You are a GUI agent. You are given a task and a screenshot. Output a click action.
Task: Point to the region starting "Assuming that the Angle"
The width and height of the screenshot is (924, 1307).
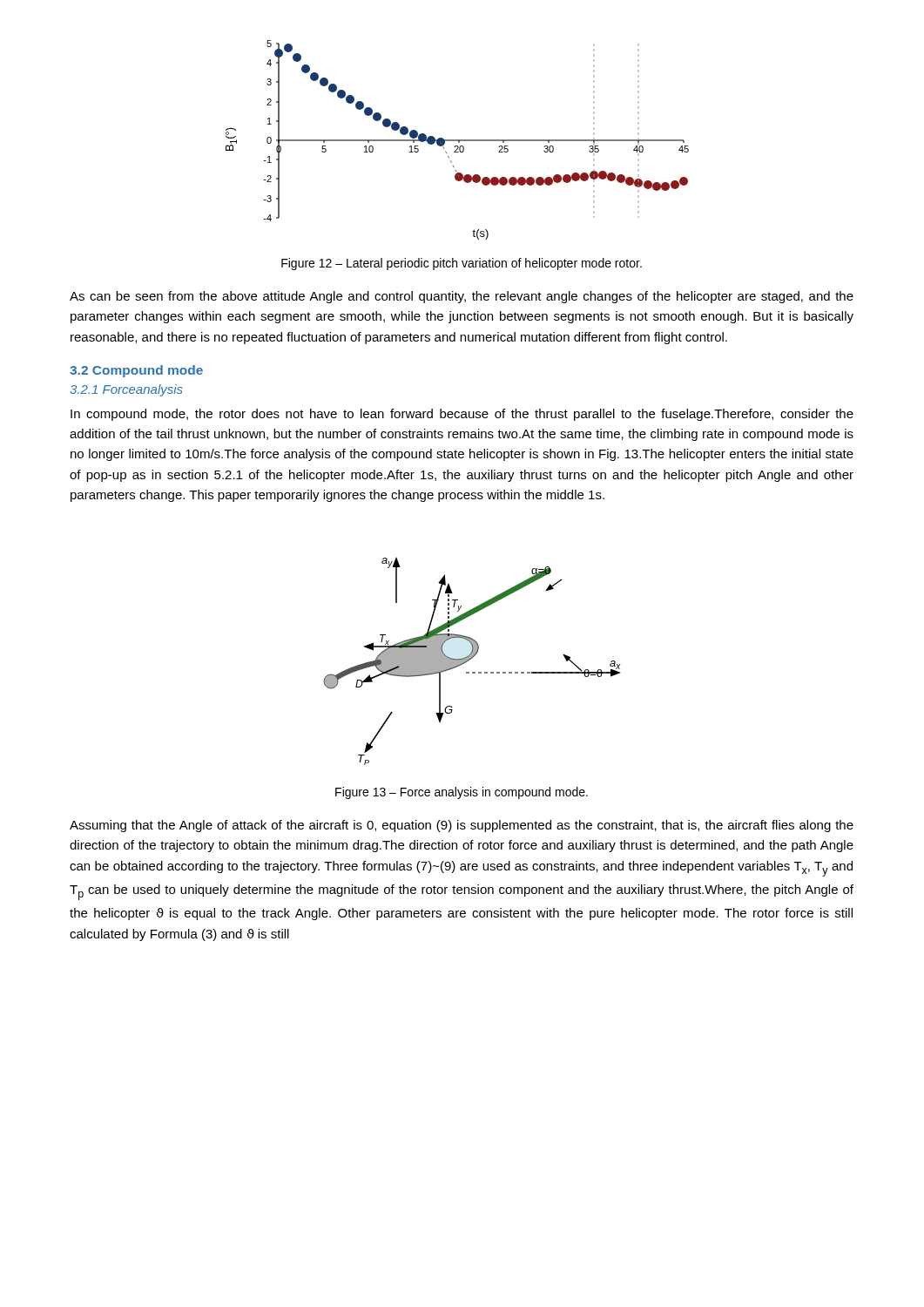point(462,879)
